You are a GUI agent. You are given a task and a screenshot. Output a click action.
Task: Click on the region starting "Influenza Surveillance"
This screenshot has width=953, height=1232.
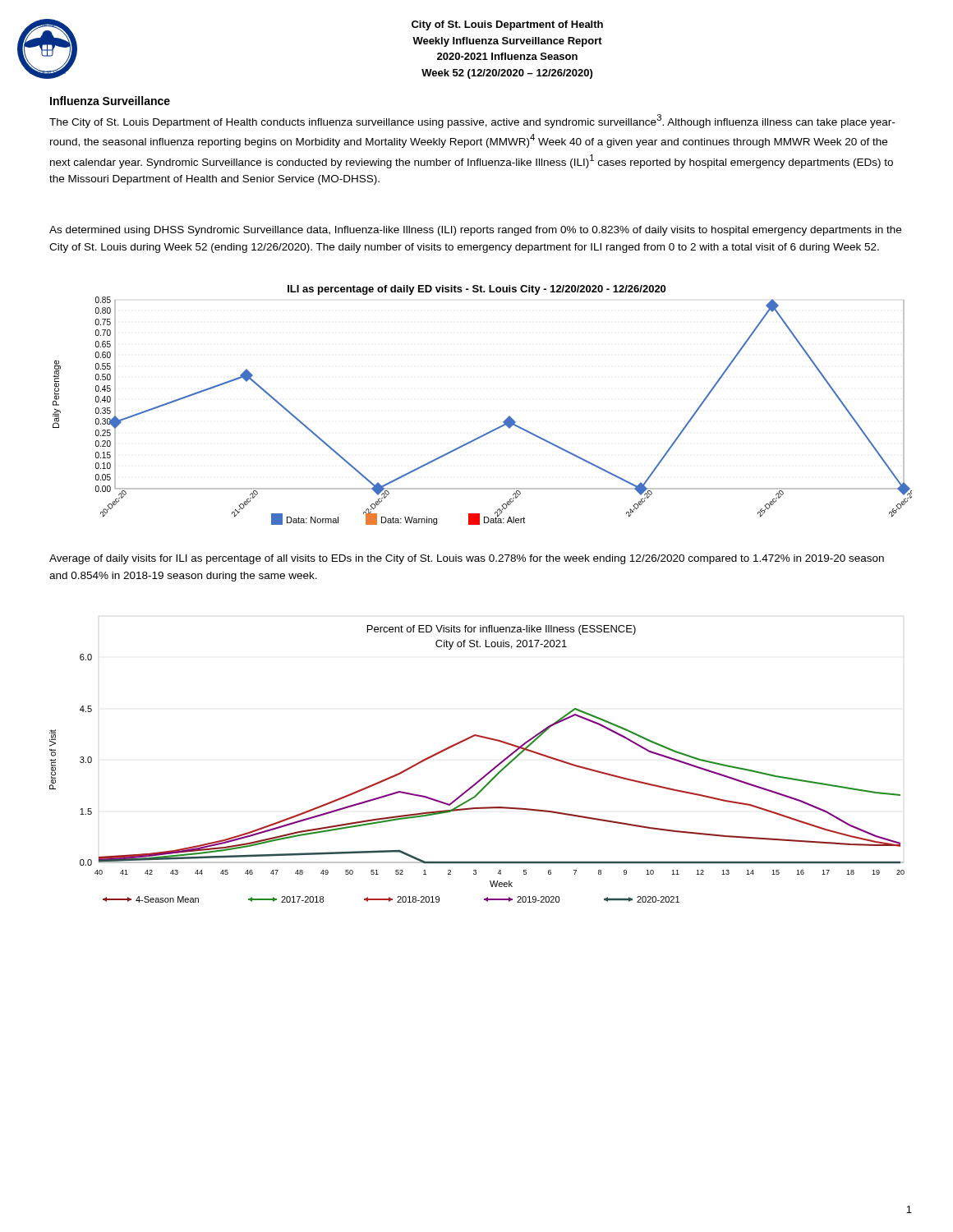110,101
